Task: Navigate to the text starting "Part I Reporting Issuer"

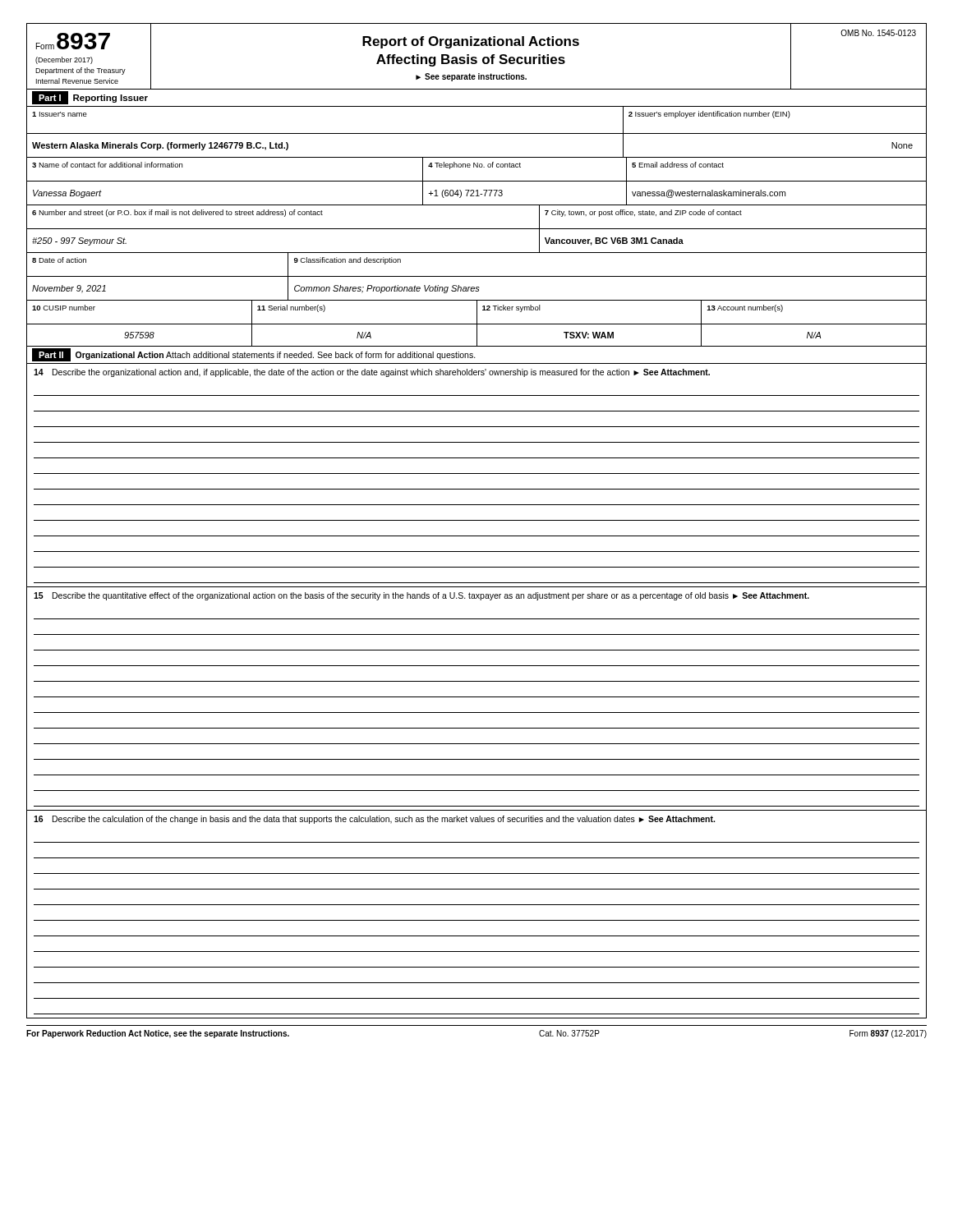Action: 90,98
